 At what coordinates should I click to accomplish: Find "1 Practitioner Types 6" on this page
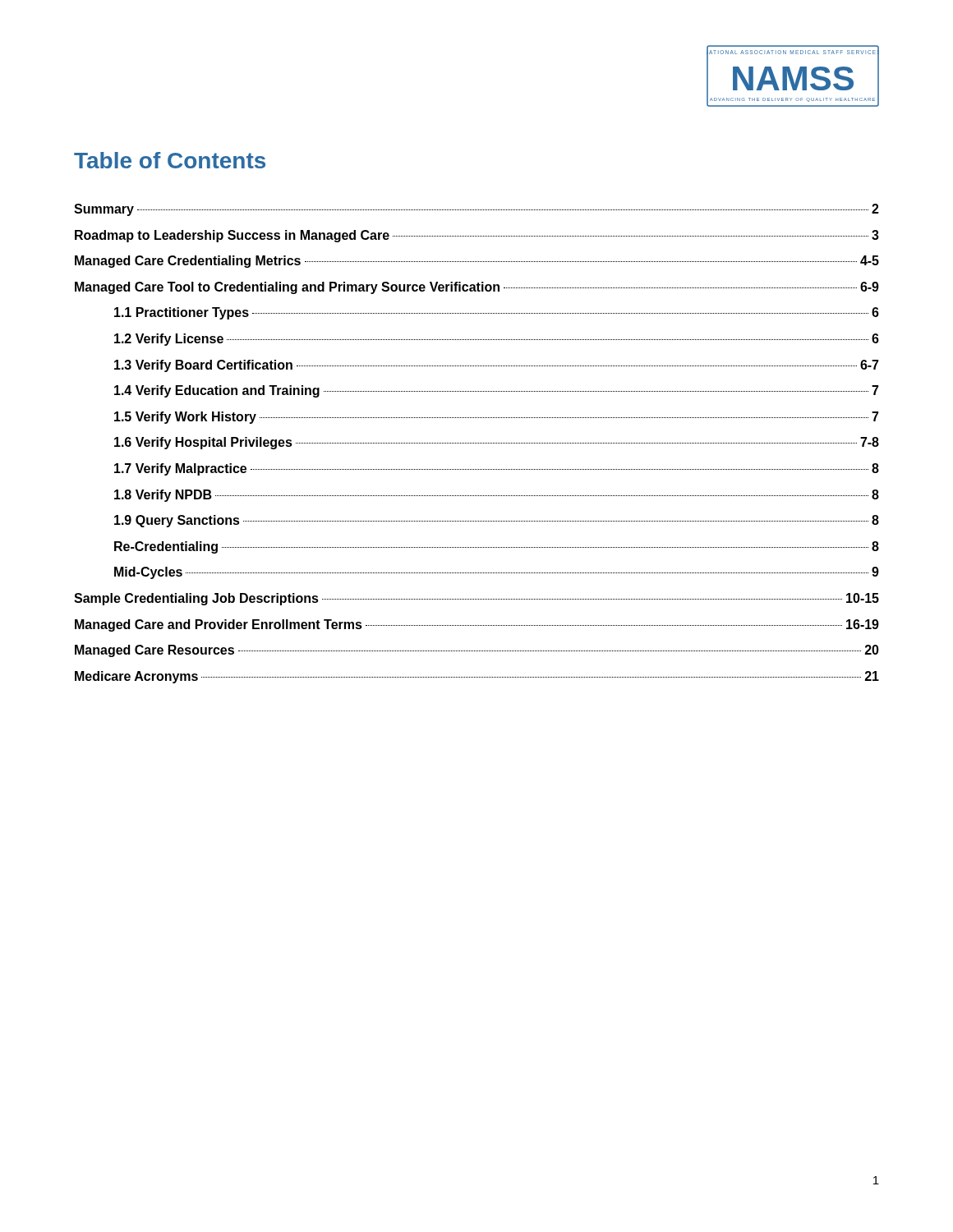496,313
